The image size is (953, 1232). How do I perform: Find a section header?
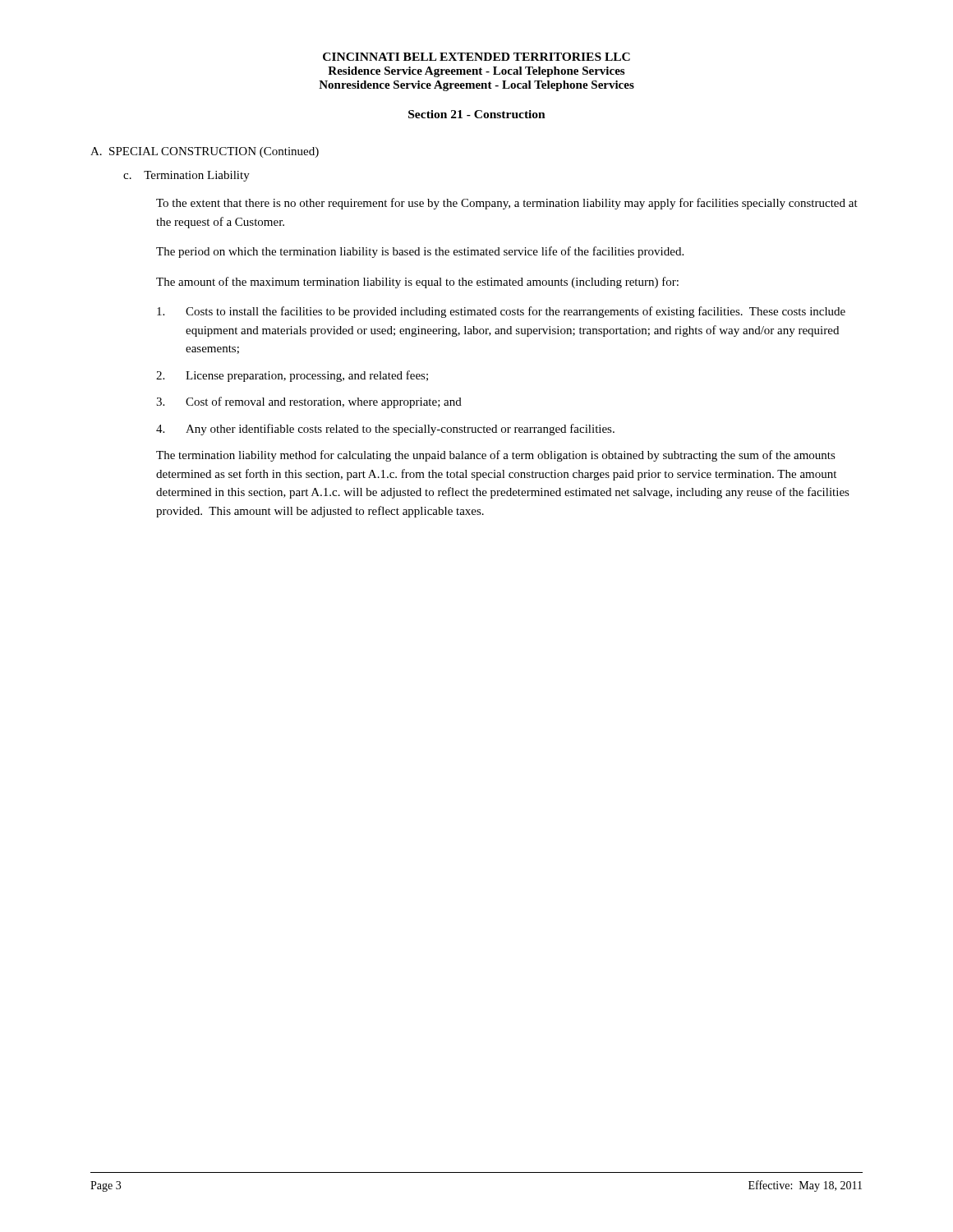476,114
